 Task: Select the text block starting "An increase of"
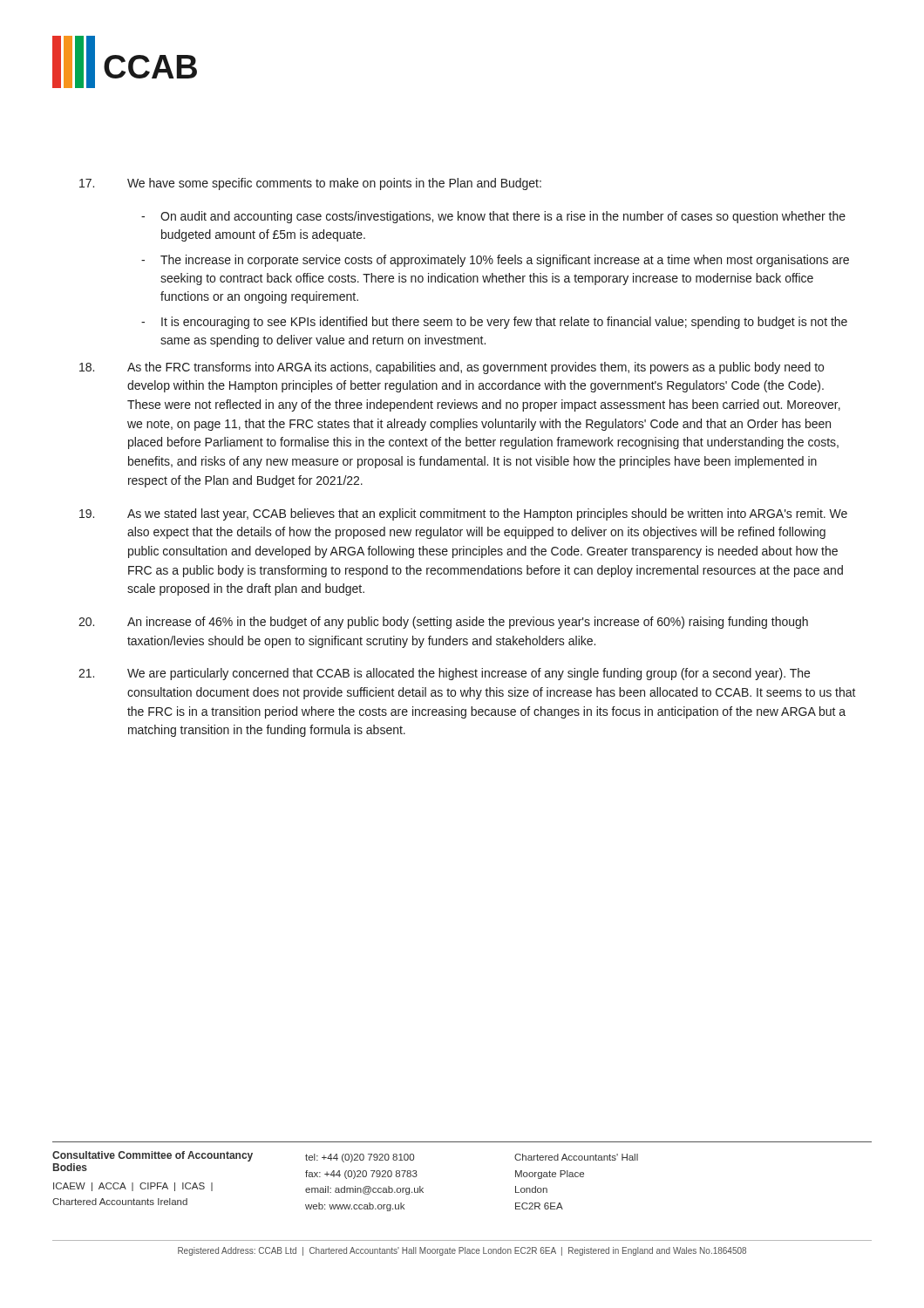pos(469,632)
